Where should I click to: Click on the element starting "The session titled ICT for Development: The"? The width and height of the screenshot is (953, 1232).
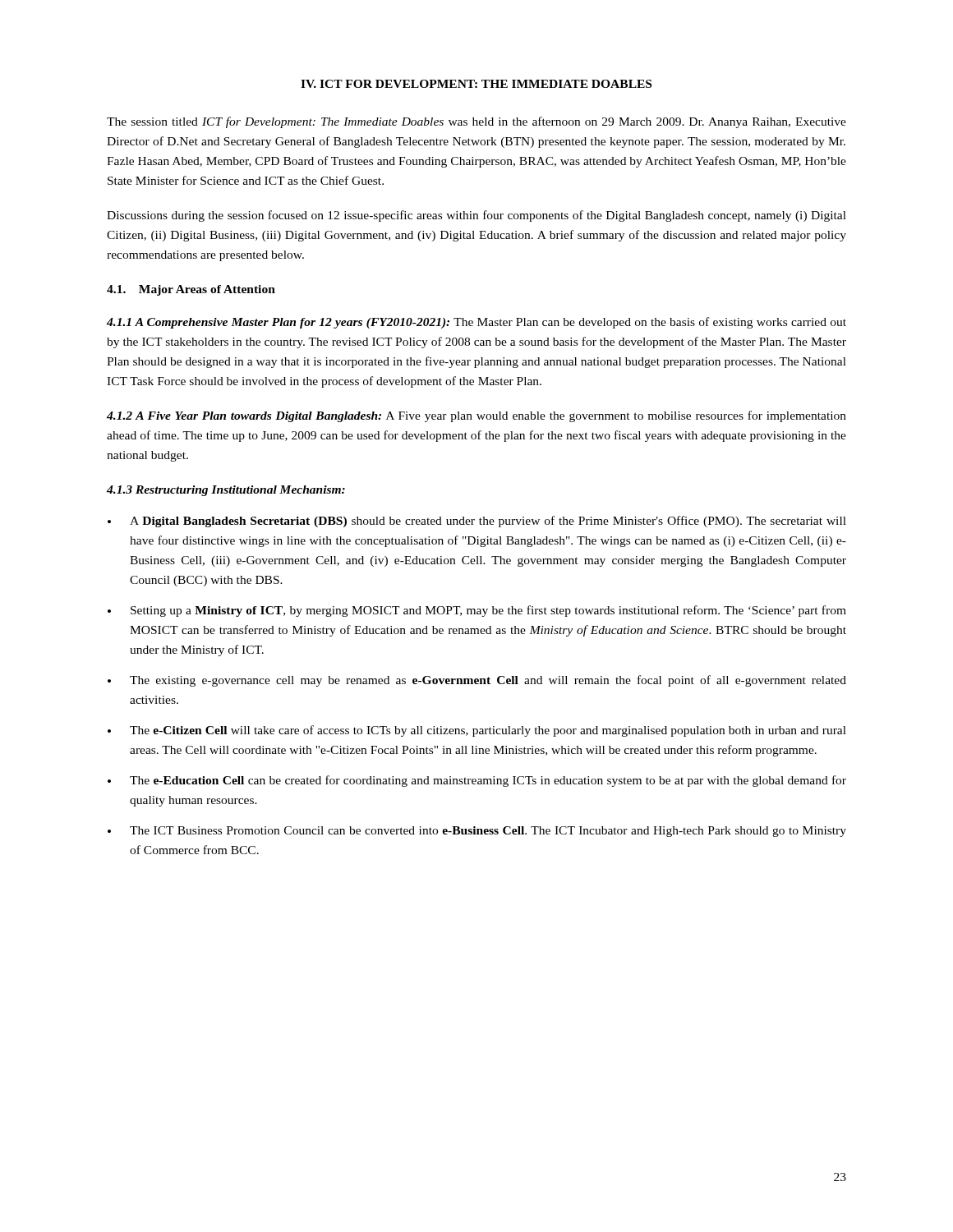[x=476, y=151]
